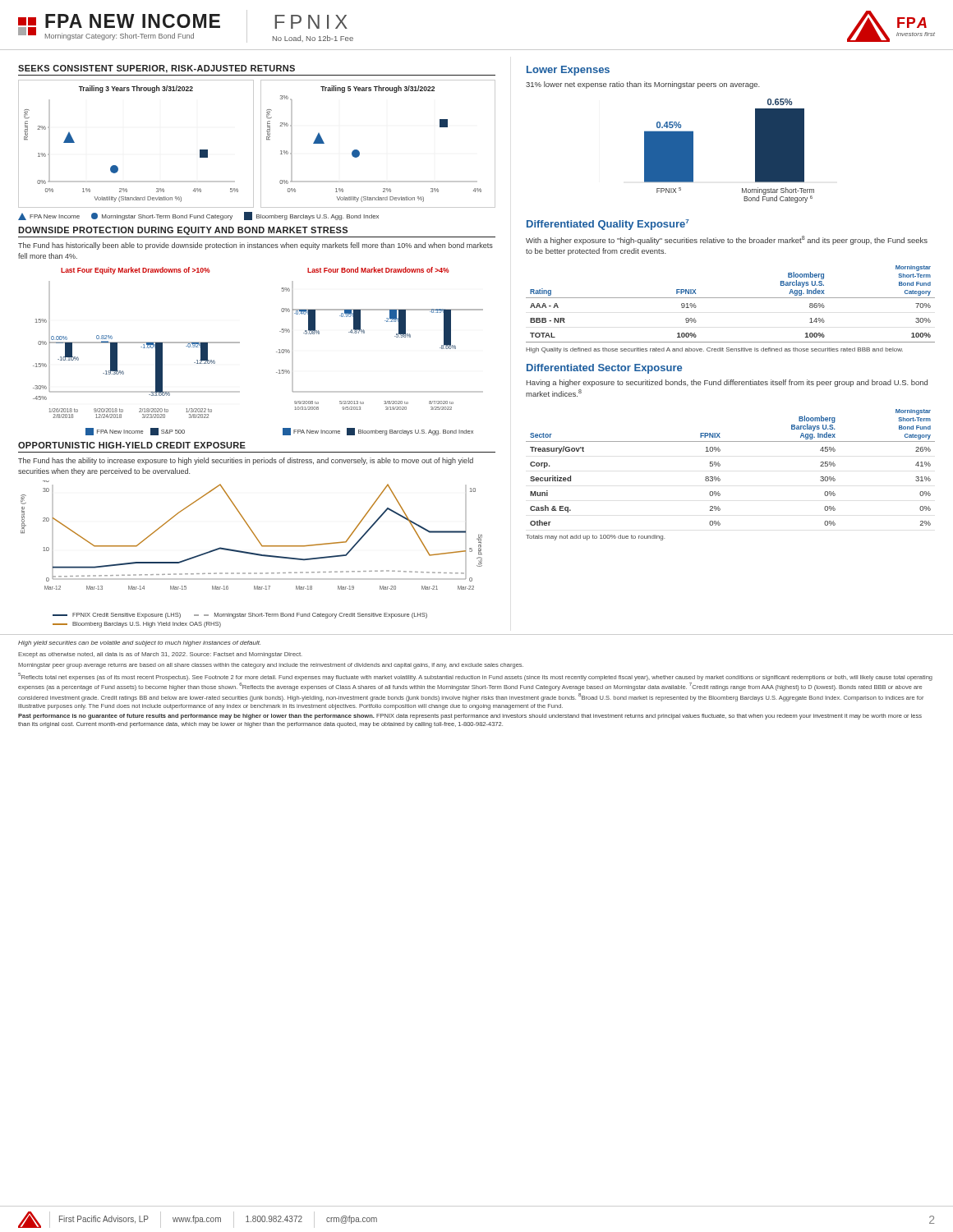Select the text block with the text "With a higher exposure"
Screen dimensions: 1232x953
tap(727, 245)
